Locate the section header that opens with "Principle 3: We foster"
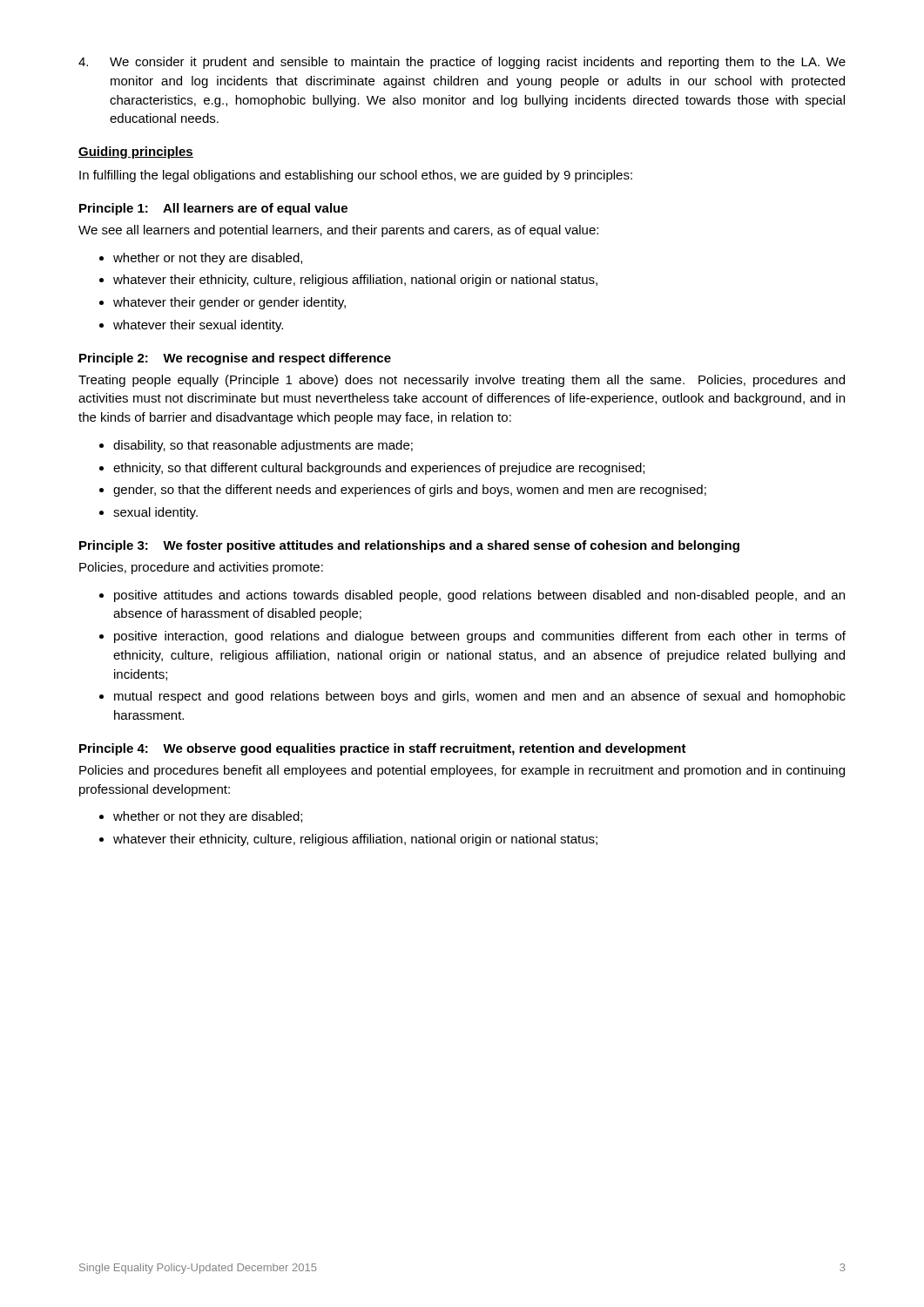 tap(409, 545)
